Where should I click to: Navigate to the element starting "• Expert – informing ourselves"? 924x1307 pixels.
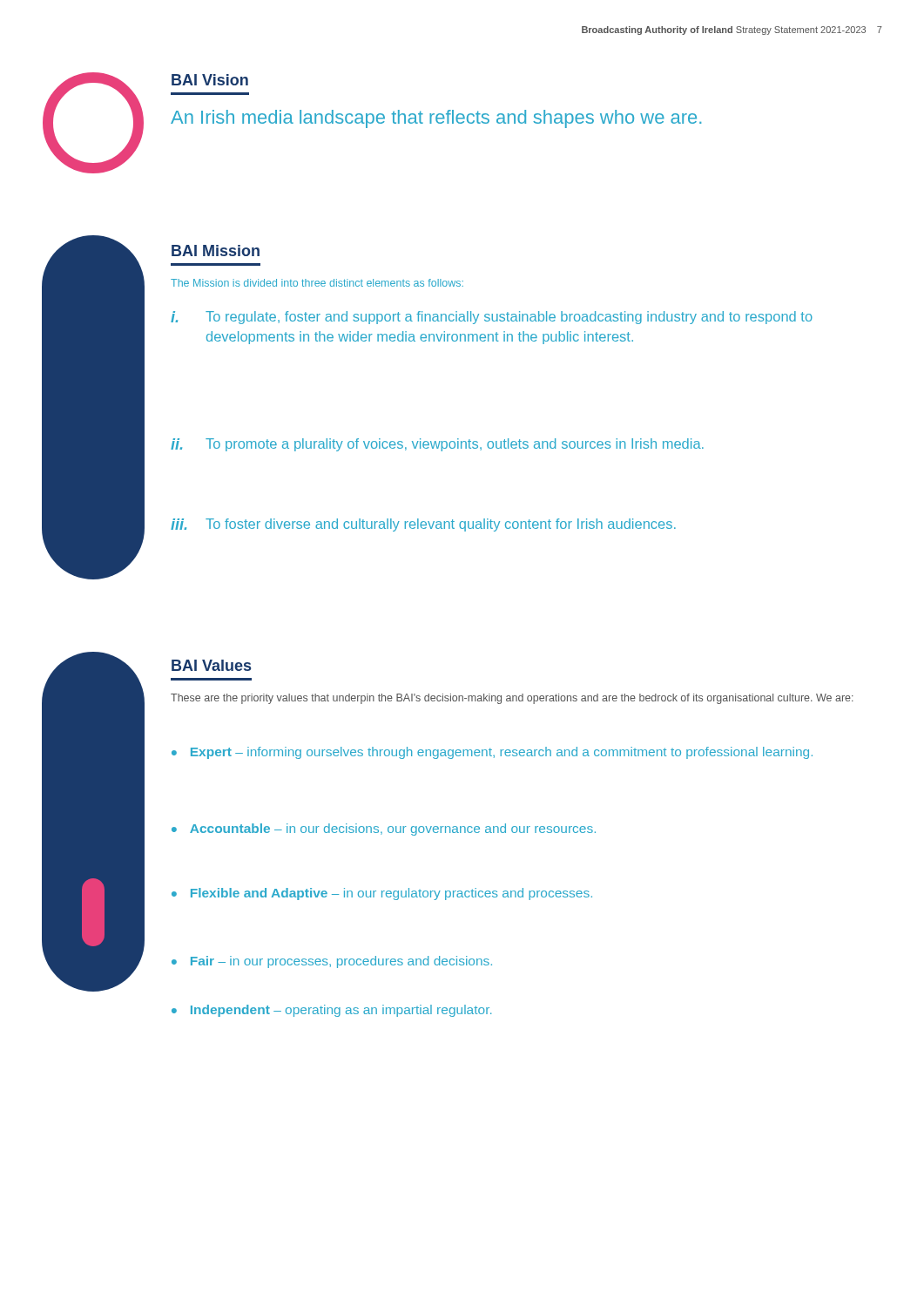(492, 753)
